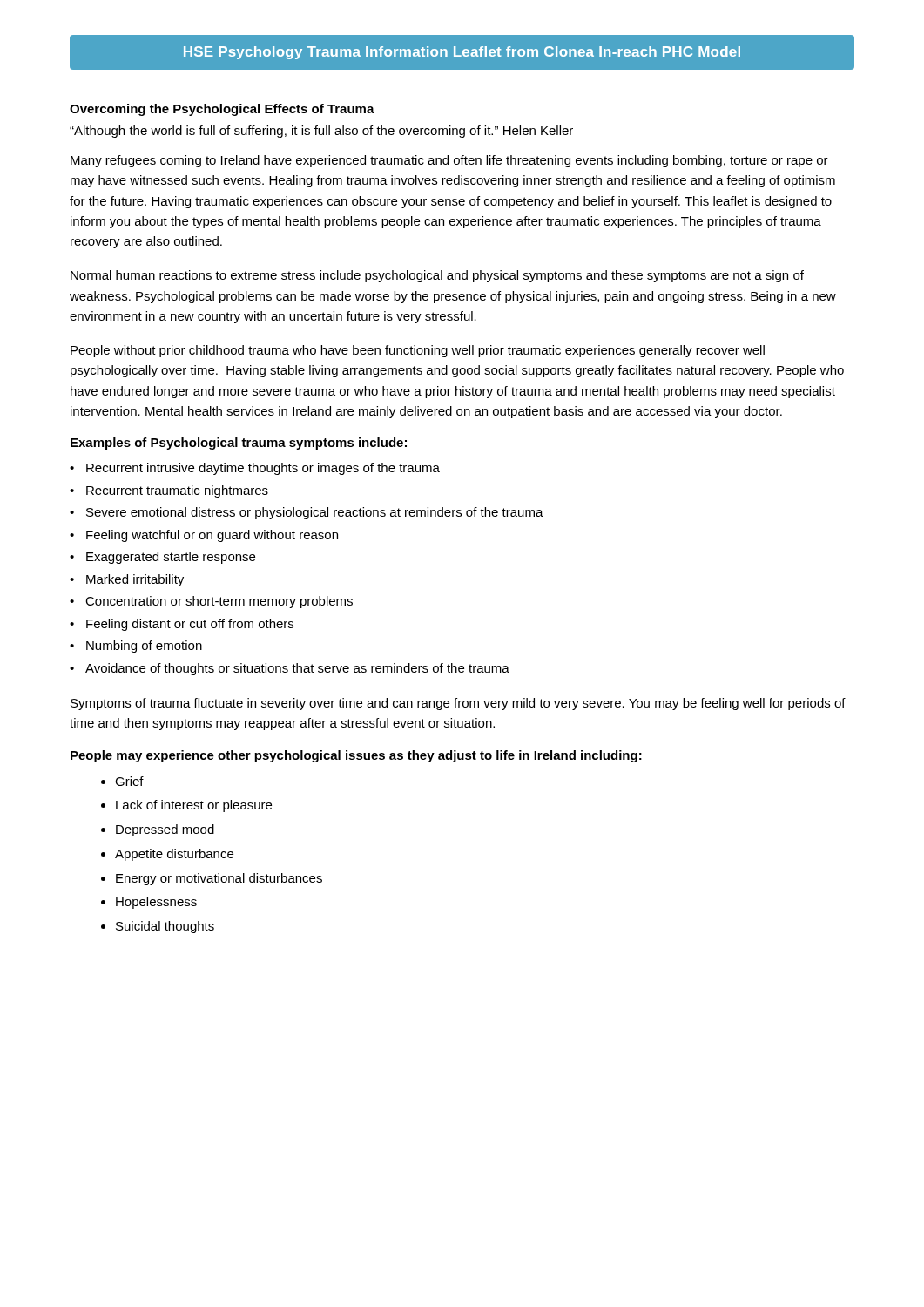Point to "Depressed mood"
Viewport: 924px width, 1307px height.
pos(165,829)
